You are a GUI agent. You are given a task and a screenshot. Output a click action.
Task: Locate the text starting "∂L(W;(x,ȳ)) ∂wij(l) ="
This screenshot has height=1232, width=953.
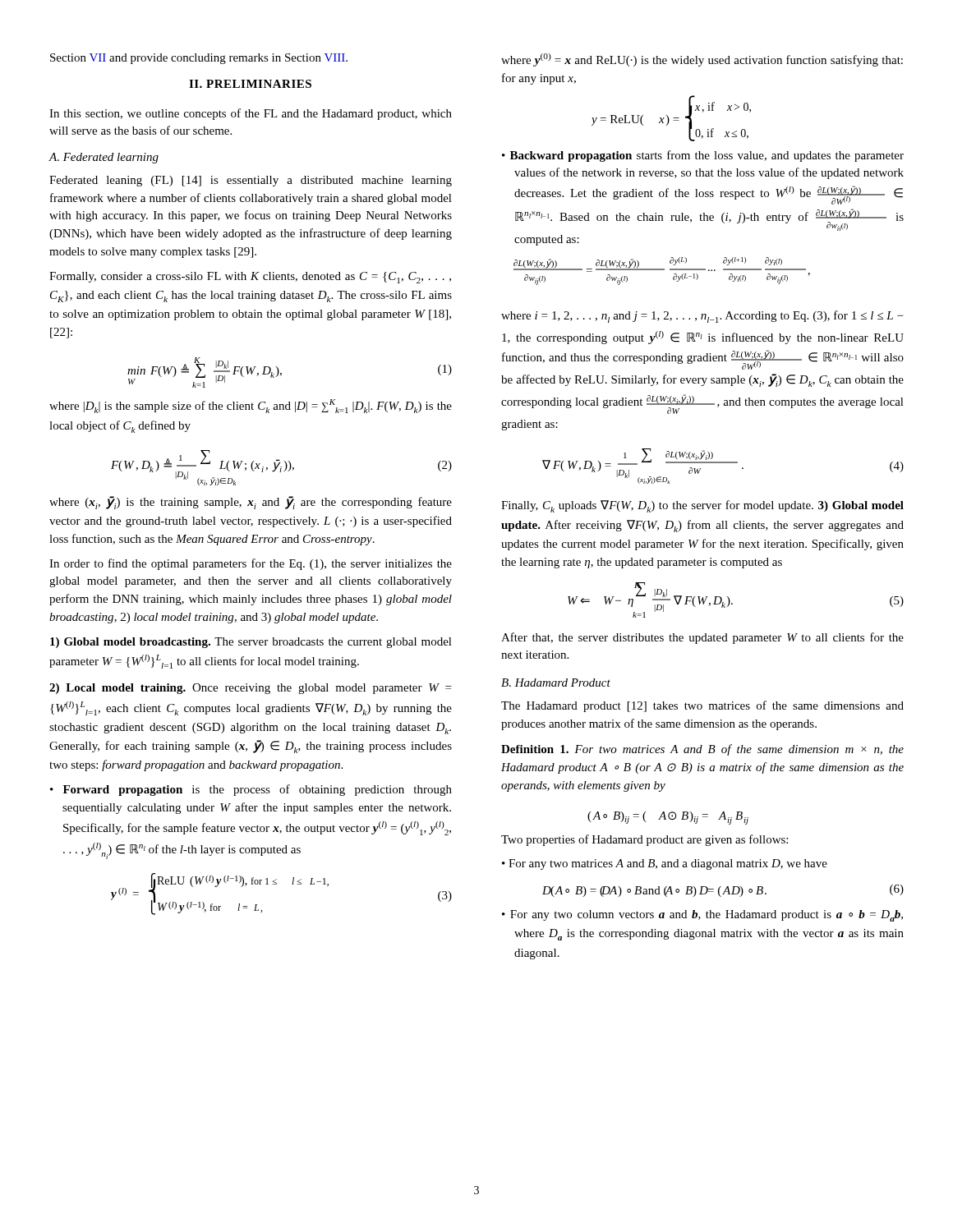pos(702,278)
